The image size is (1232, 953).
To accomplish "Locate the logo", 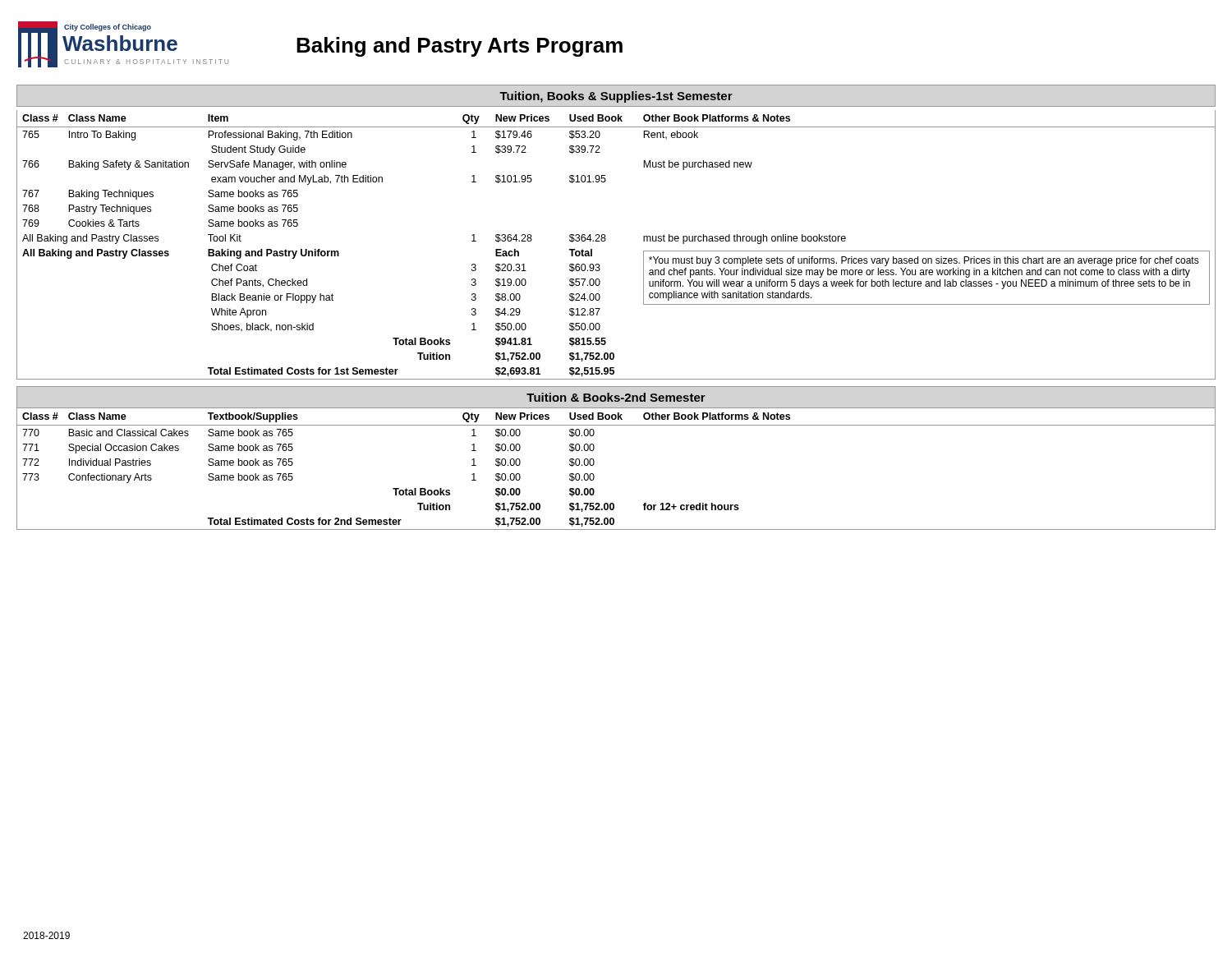I will [123, 46].
